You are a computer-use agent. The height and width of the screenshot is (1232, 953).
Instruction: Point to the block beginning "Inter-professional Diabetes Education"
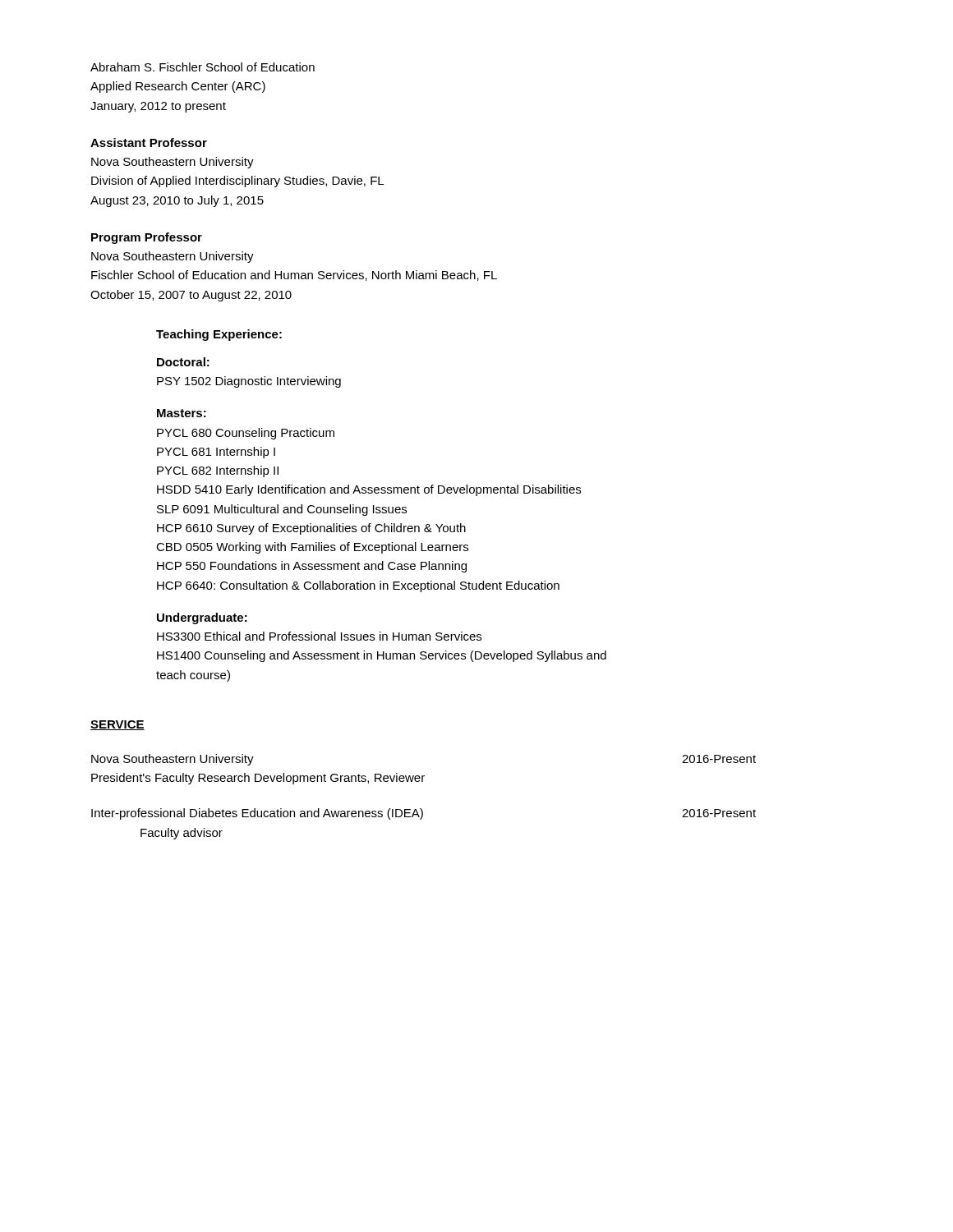point(424,814)
